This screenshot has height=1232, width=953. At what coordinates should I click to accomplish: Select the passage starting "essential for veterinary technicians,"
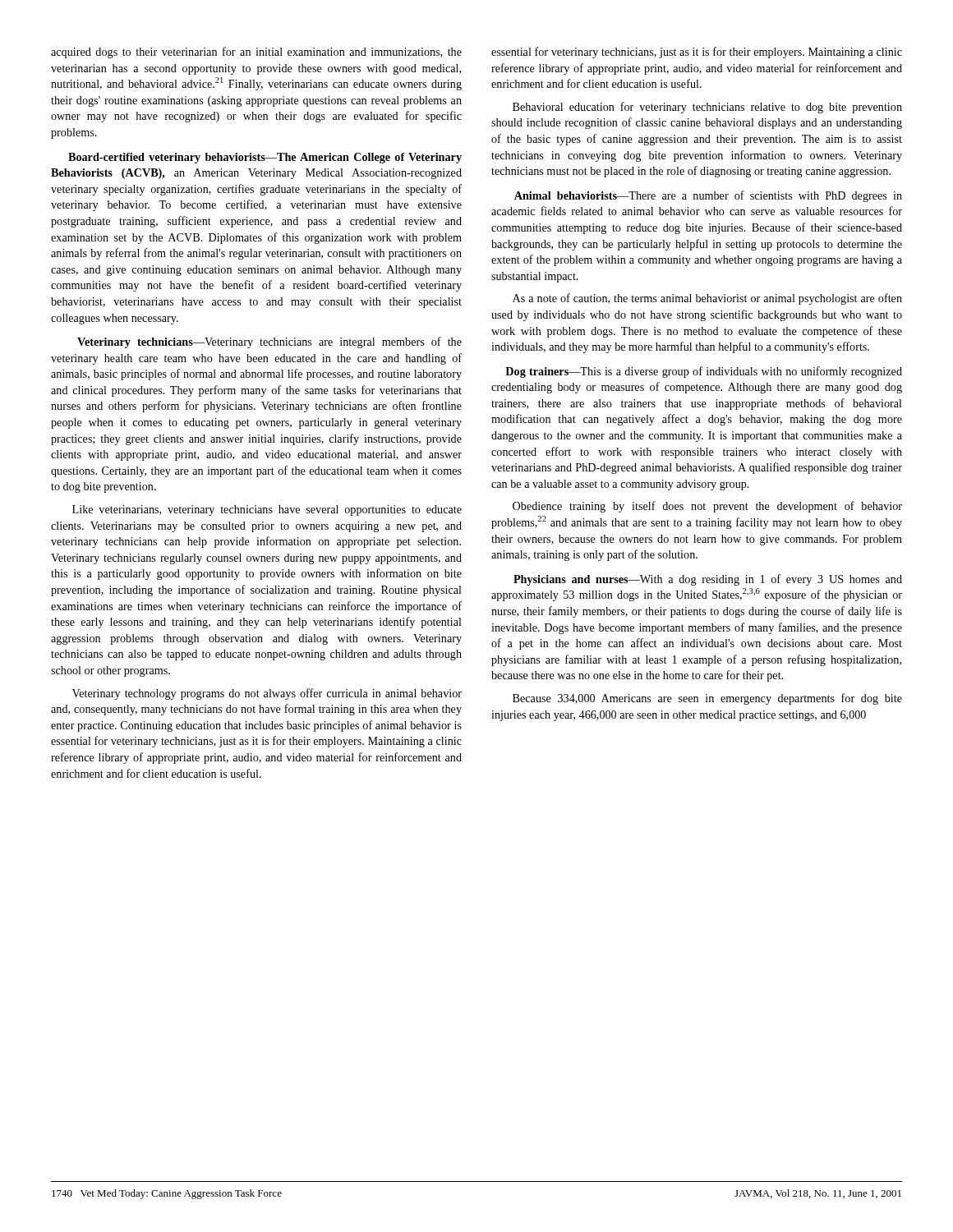(697, 384)
